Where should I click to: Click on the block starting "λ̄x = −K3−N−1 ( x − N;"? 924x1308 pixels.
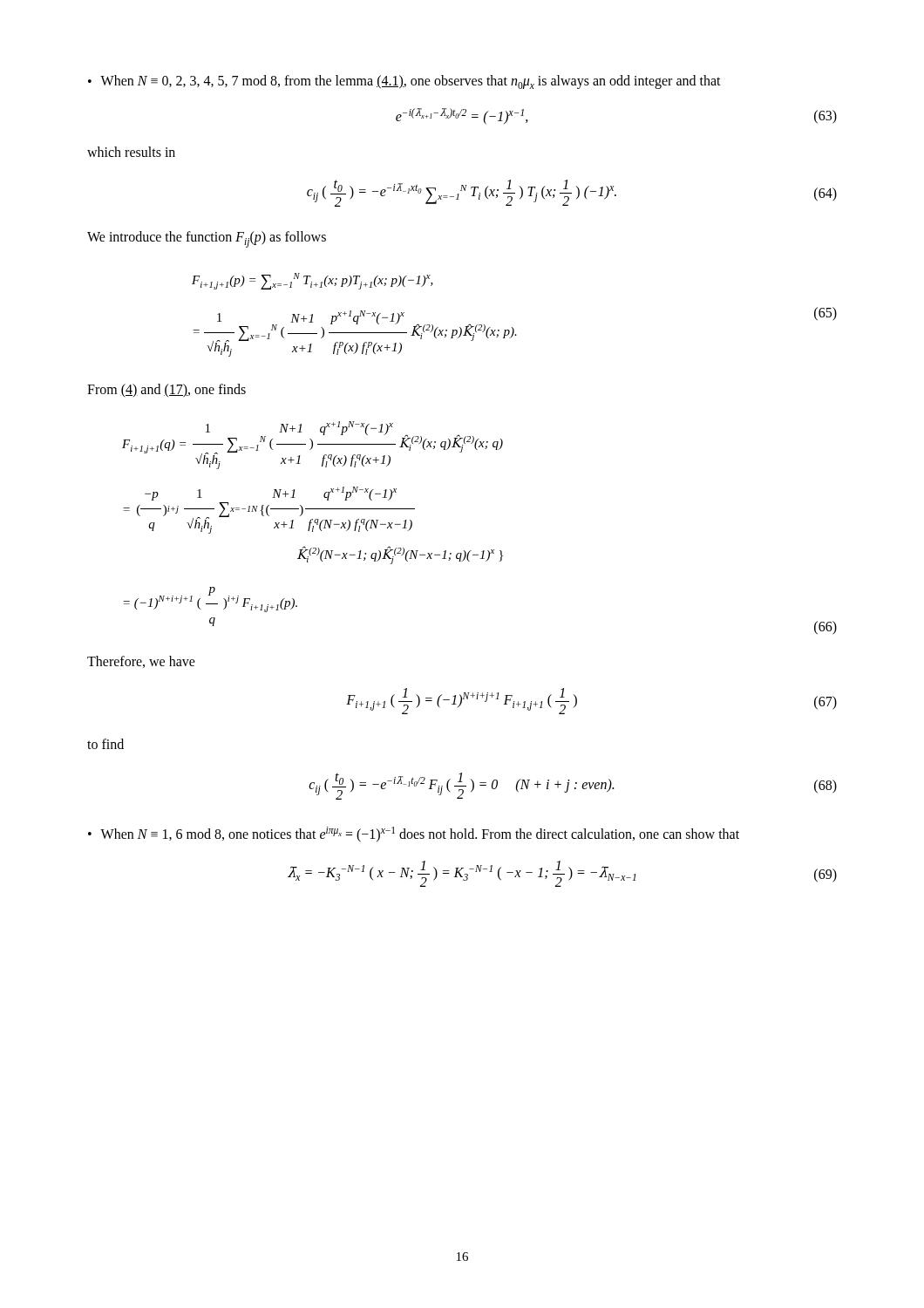pos(562,875)
